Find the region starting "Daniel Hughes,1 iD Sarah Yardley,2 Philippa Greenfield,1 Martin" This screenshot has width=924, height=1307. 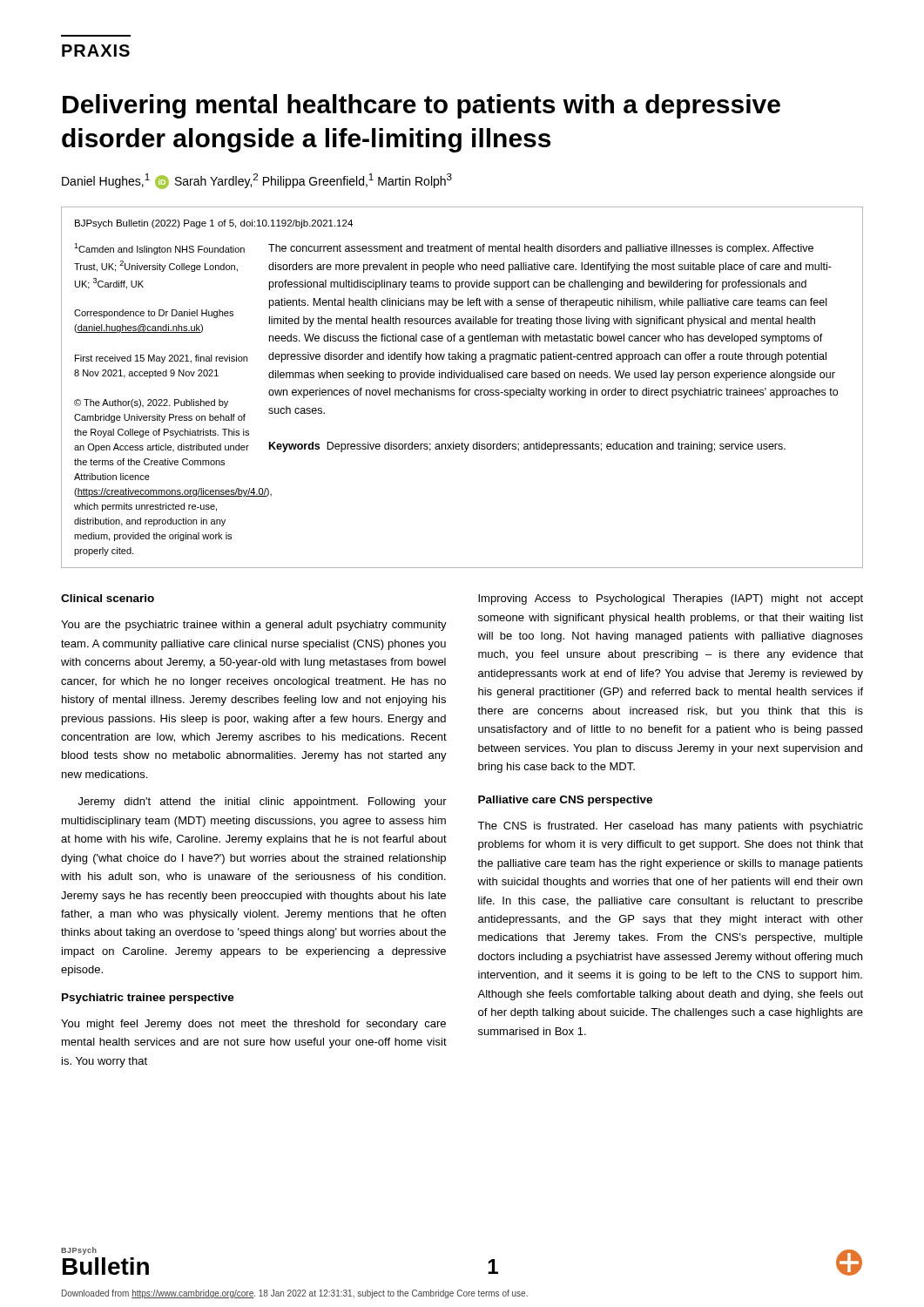click(x=257, y=180)
